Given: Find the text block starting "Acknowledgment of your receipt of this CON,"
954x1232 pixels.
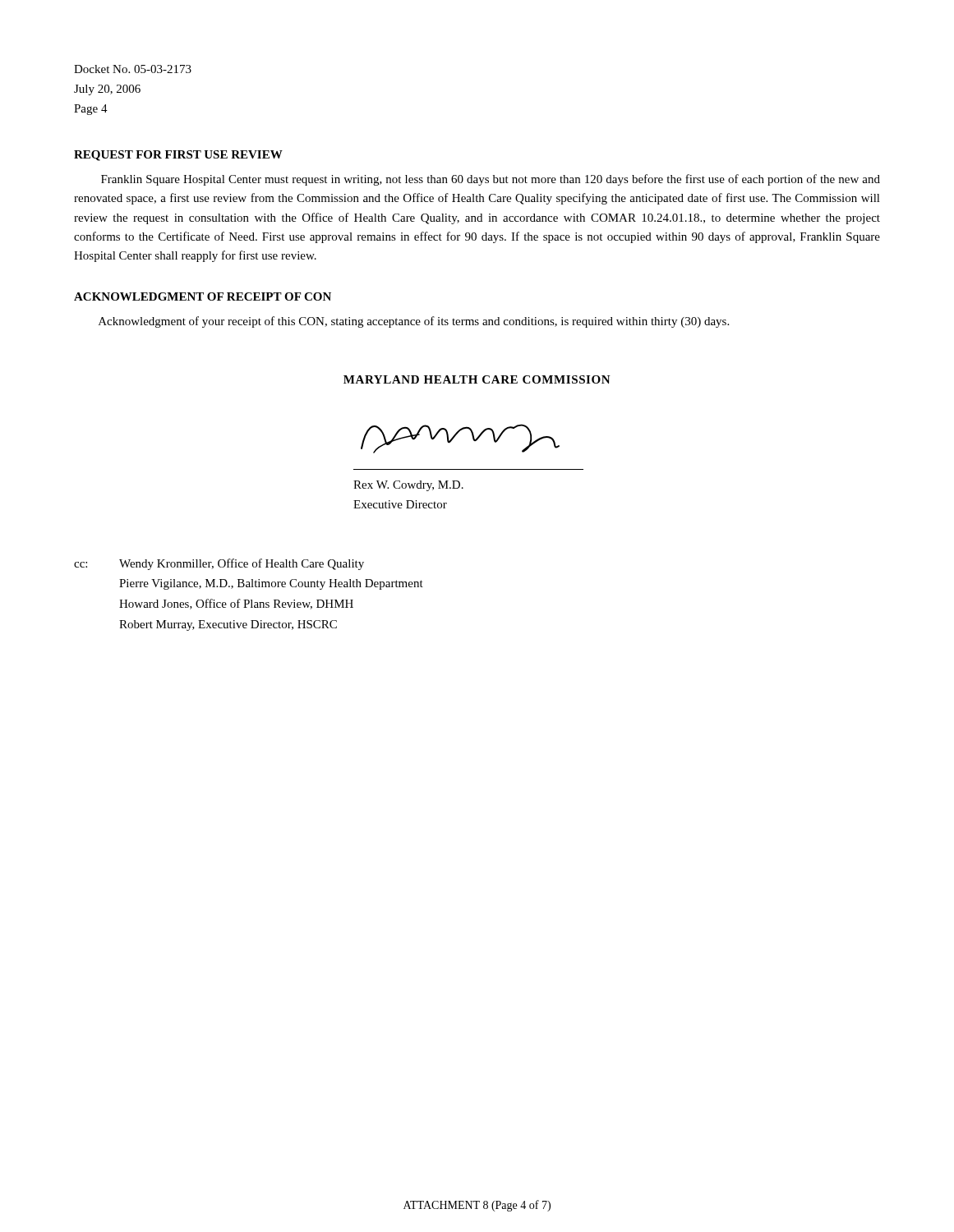Looking at the screenshot, I should pyautogui.click(x=402, y=321).
